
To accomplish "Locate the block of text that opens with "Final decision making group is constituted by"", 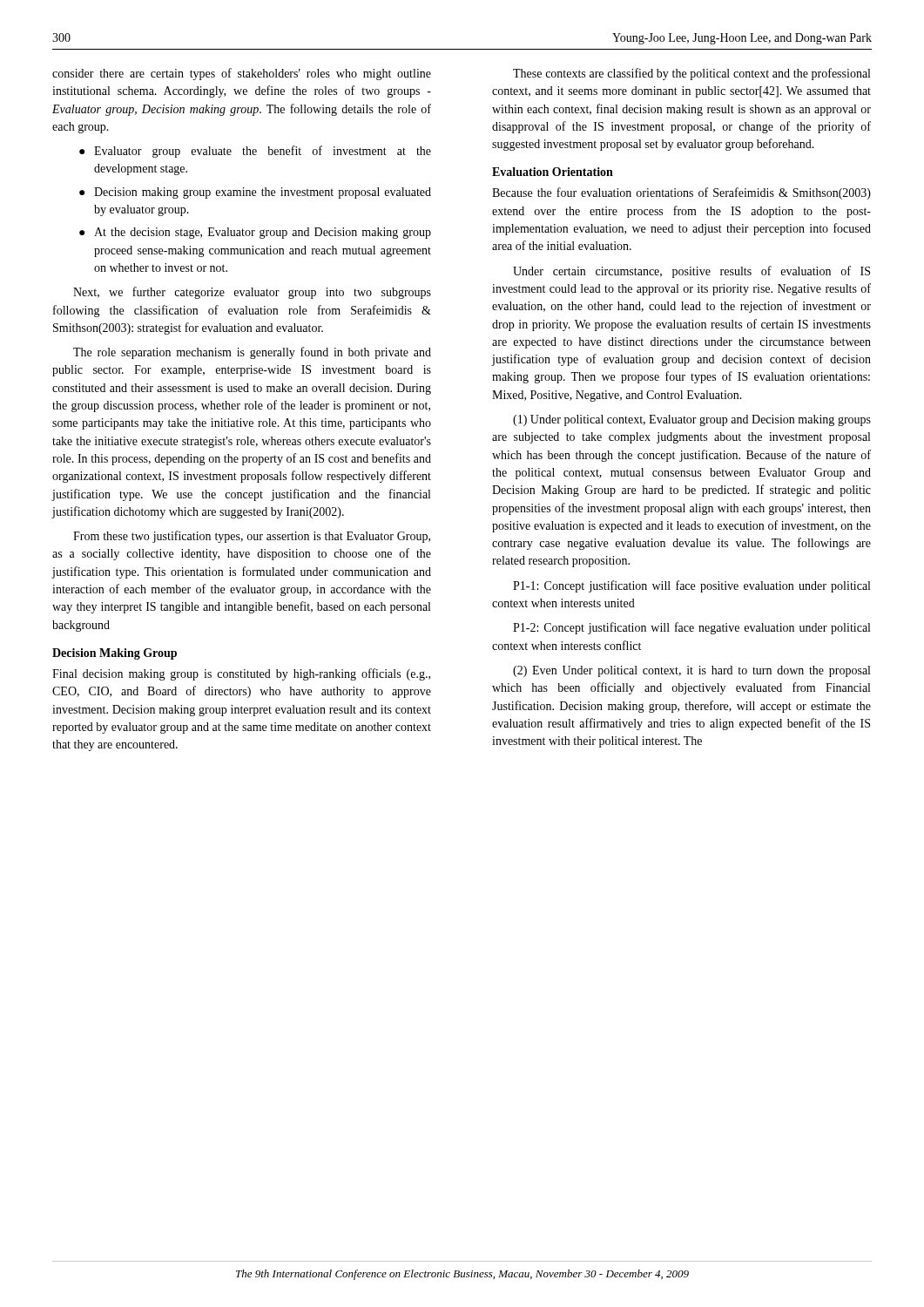I will pos(242,710).
